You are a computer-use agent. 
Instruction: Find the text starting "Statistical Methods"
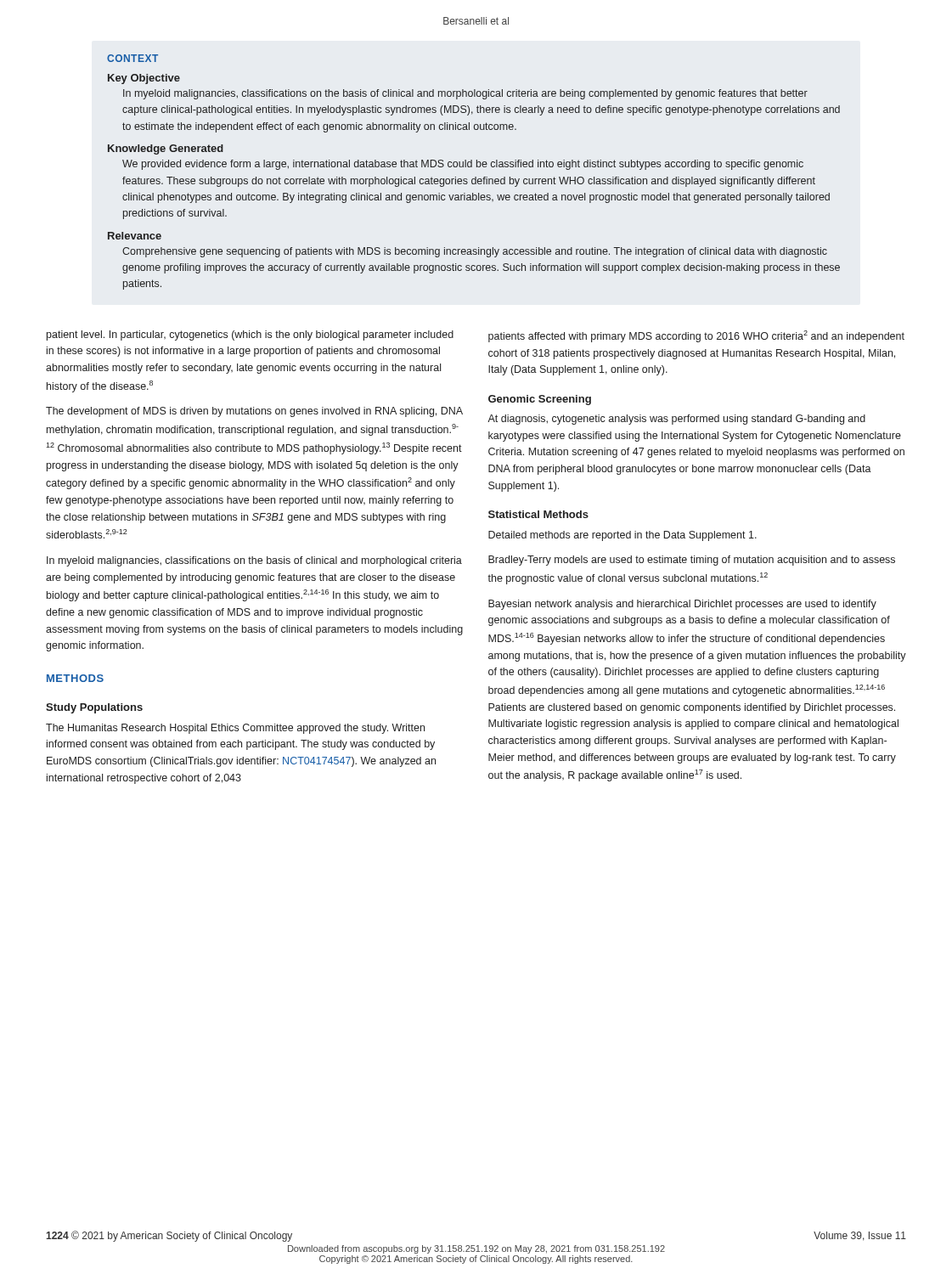[538, 514]
